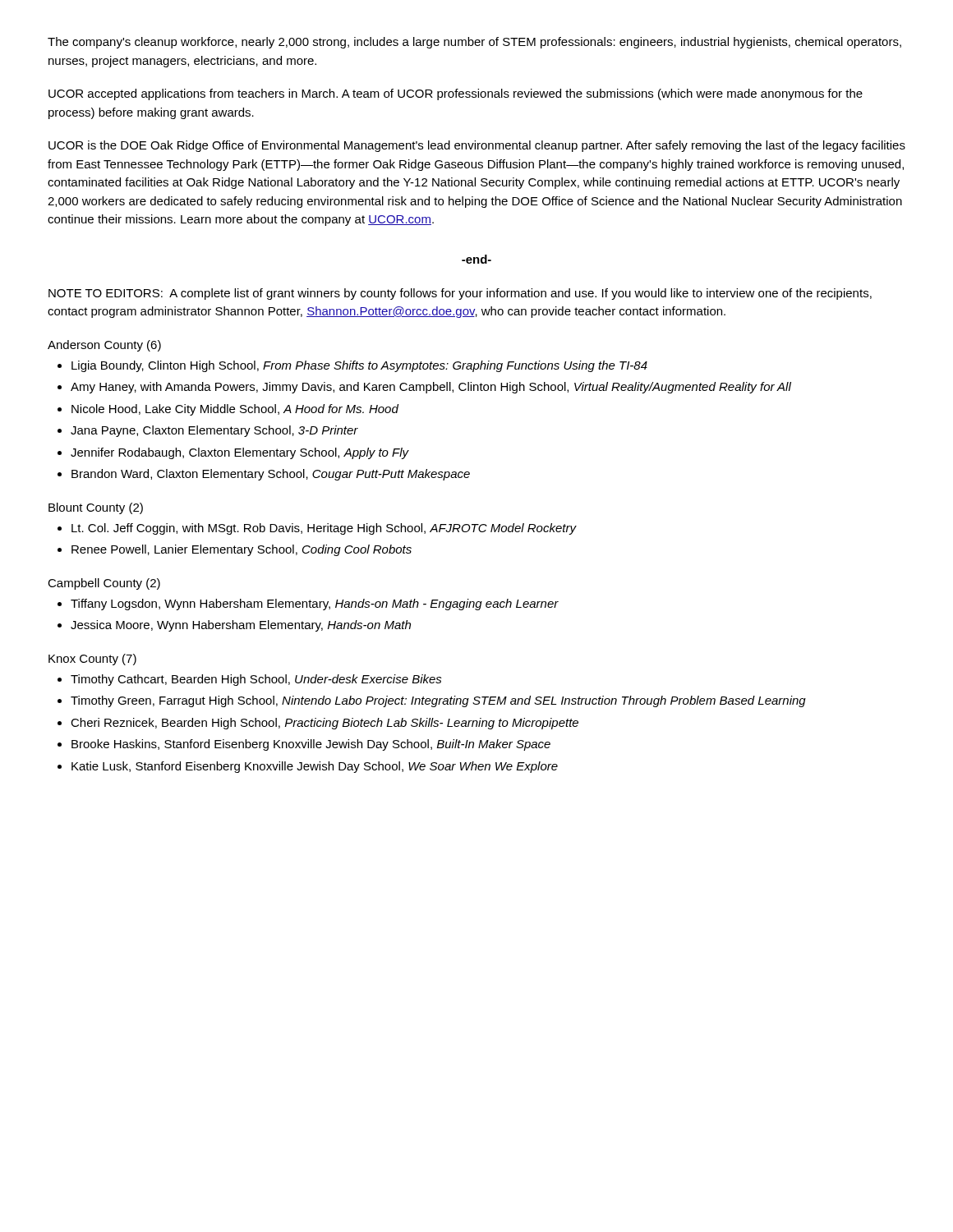Locate the block starting "Campbell County (2)"

[104, 582]
